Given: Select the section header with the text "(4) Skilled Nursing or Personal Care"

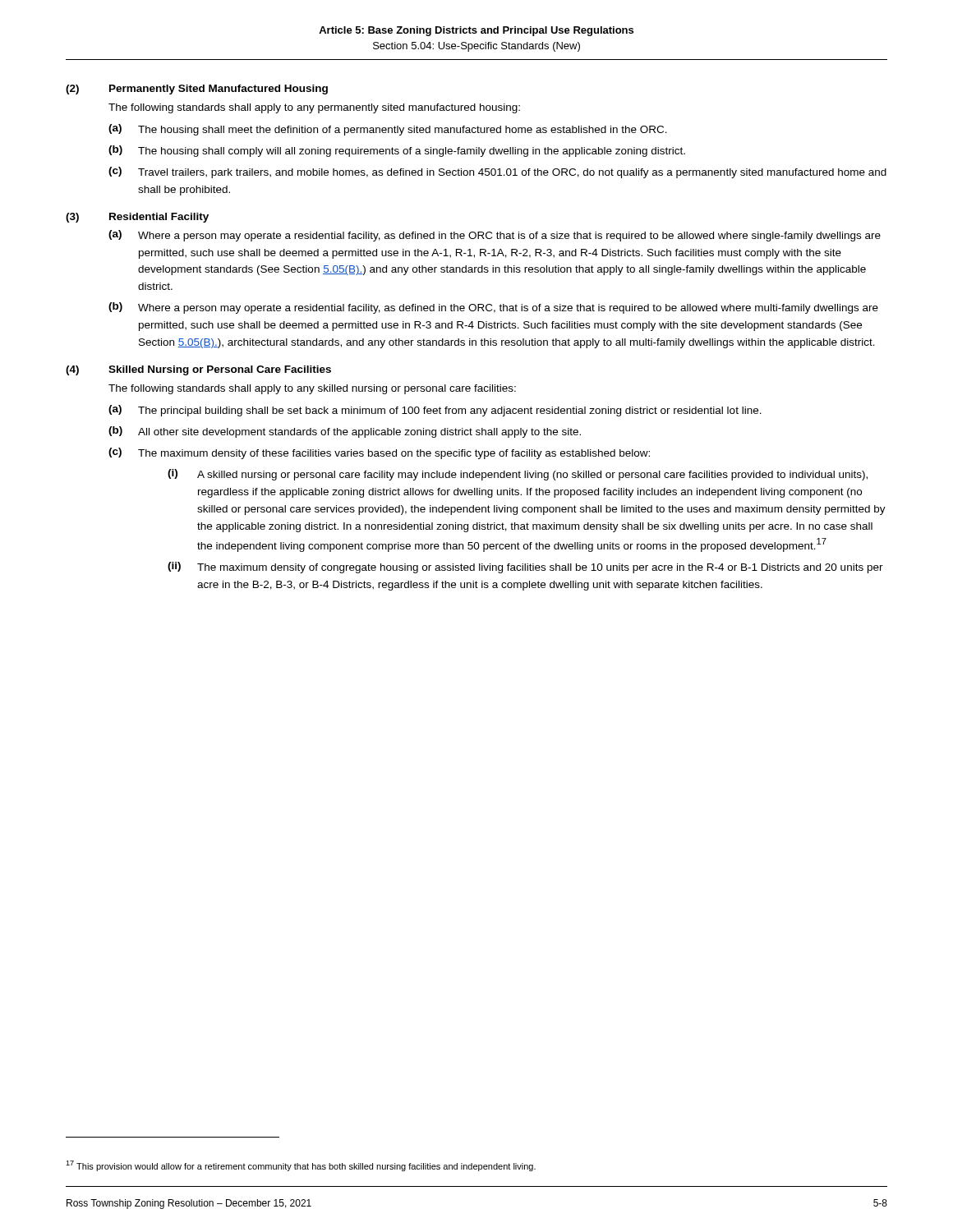Looking at the screenshot, I should [199, 369].
